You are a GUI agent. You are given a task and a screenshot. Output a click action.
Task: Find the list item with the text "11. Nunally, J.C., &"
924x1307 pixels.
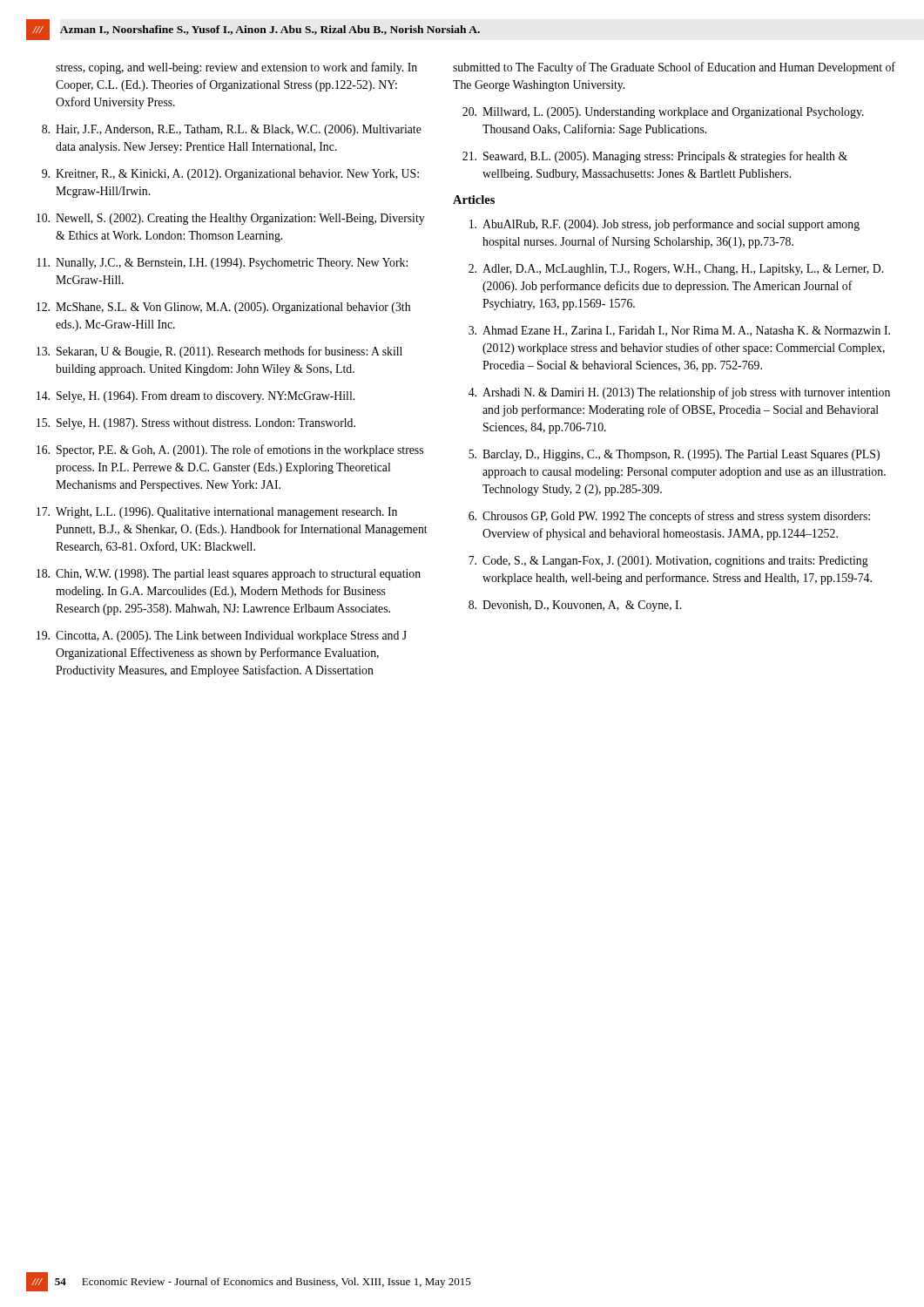(x=227, y=272)
